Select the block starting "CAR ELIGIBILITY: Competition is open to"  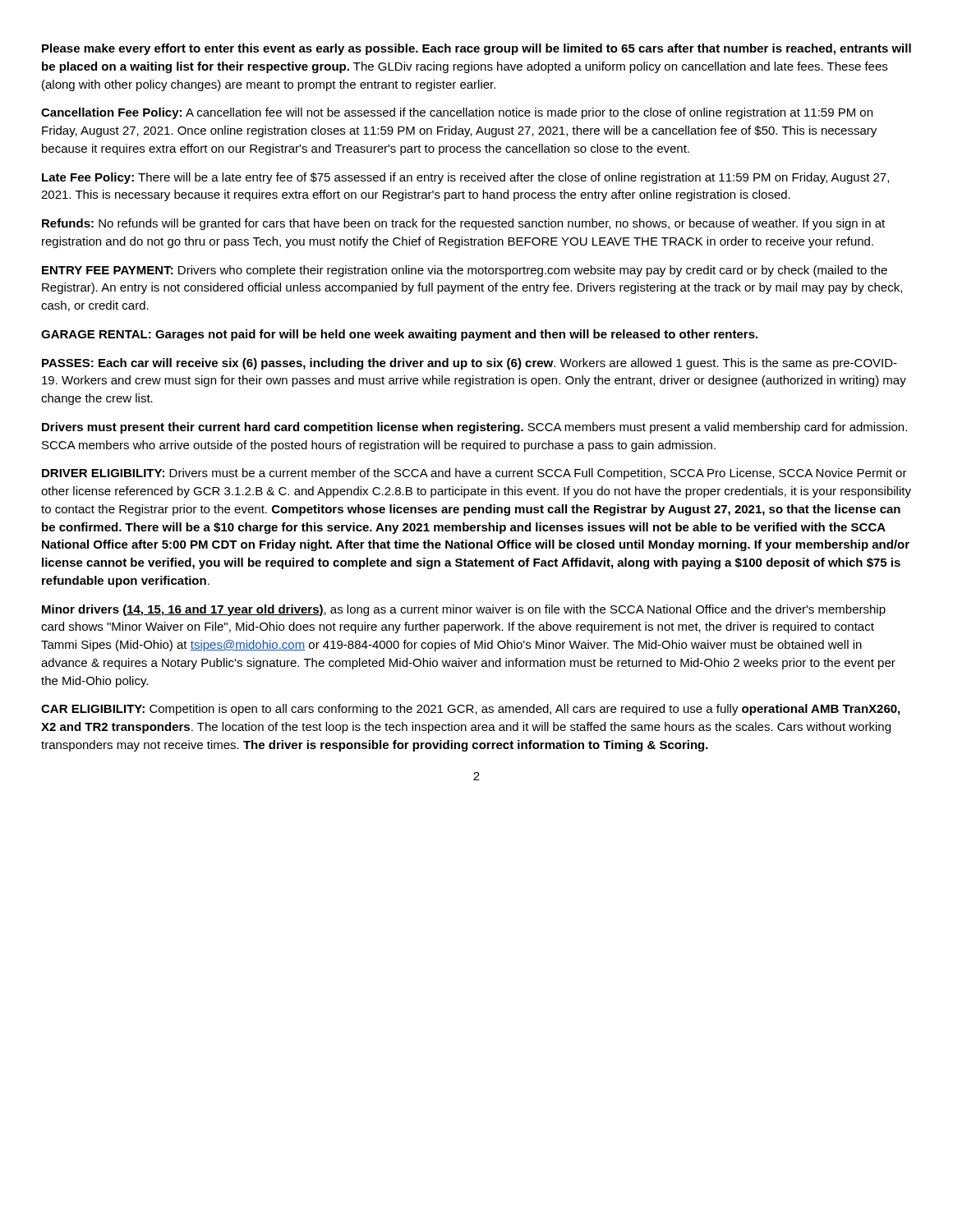[x=476, y=727]
